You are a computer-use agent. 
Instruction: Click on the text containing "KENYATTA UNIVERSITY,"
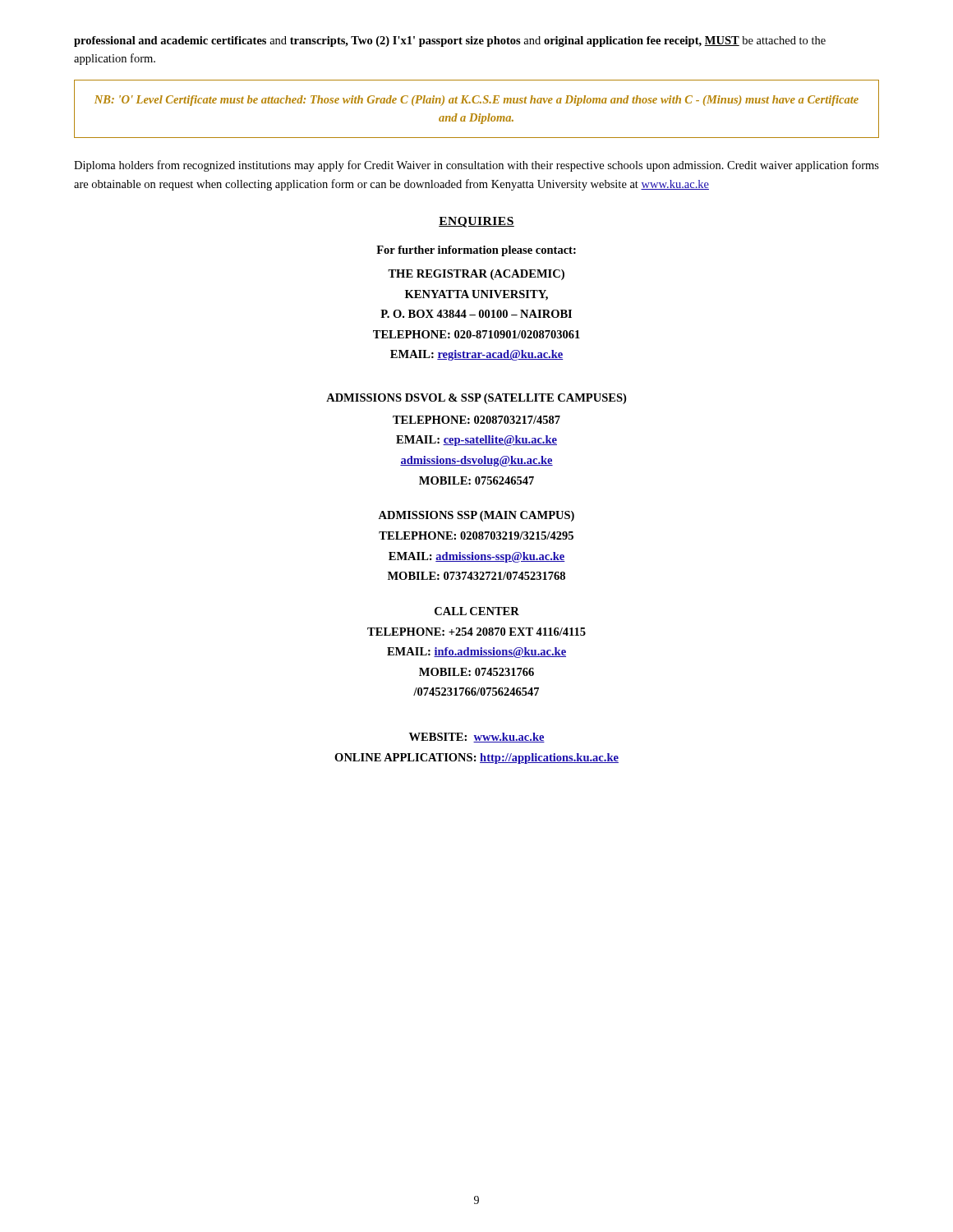(x=476, y=294)
